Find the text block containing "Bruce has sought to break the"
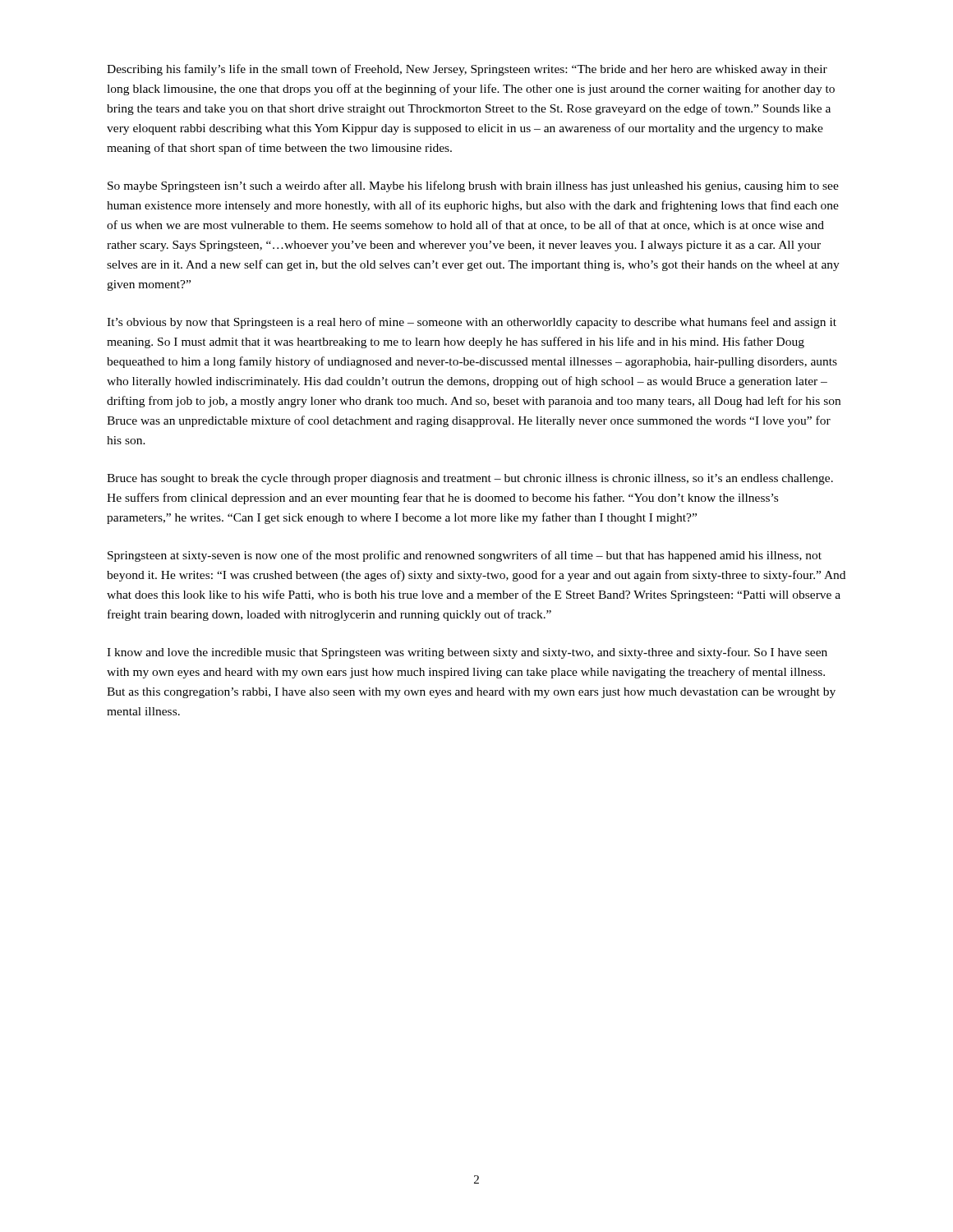953x1232 pixels. pos(470,498)
